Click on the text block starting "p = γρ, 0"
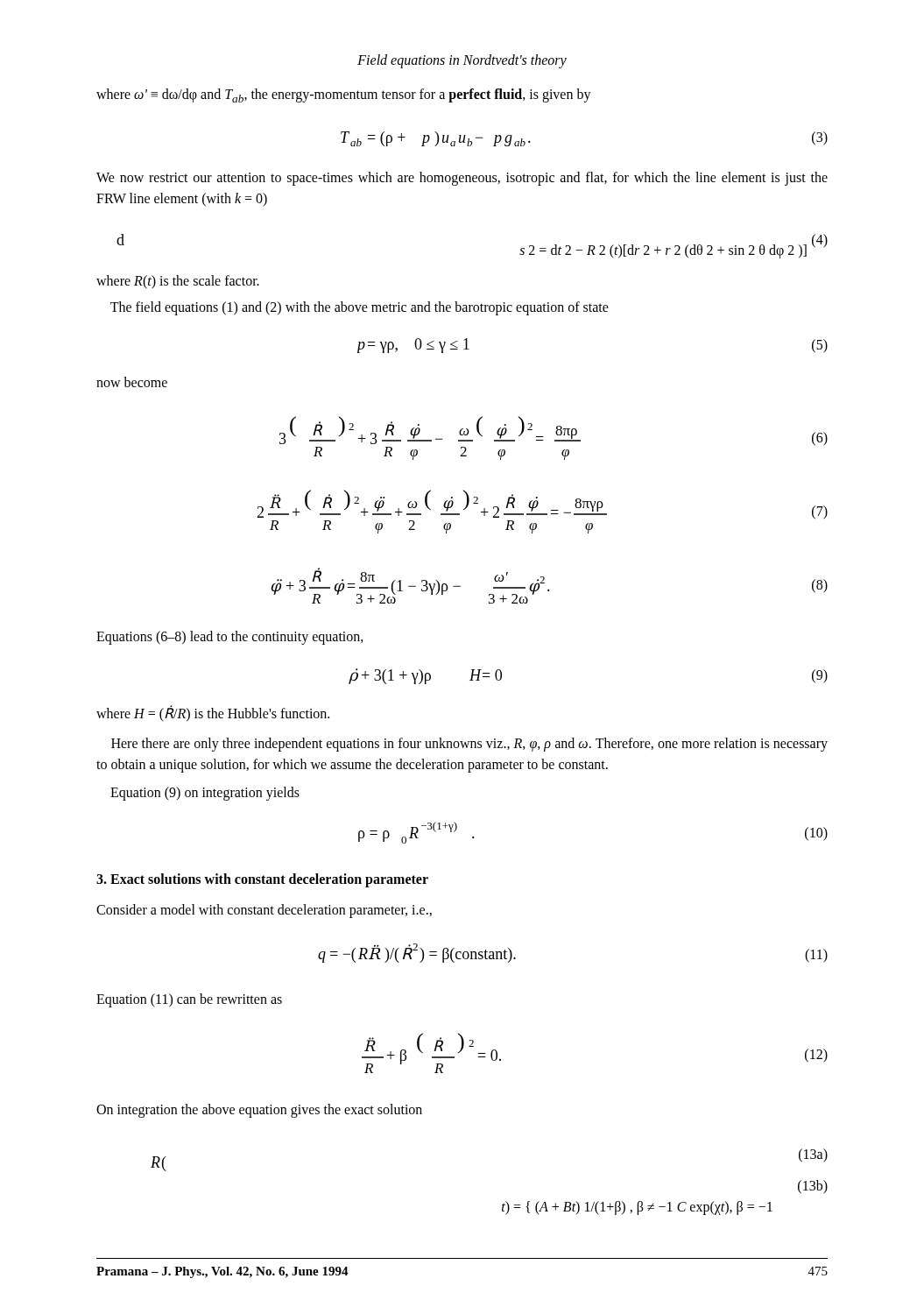Screen dimensions: 1314x924 pos(388,346)
